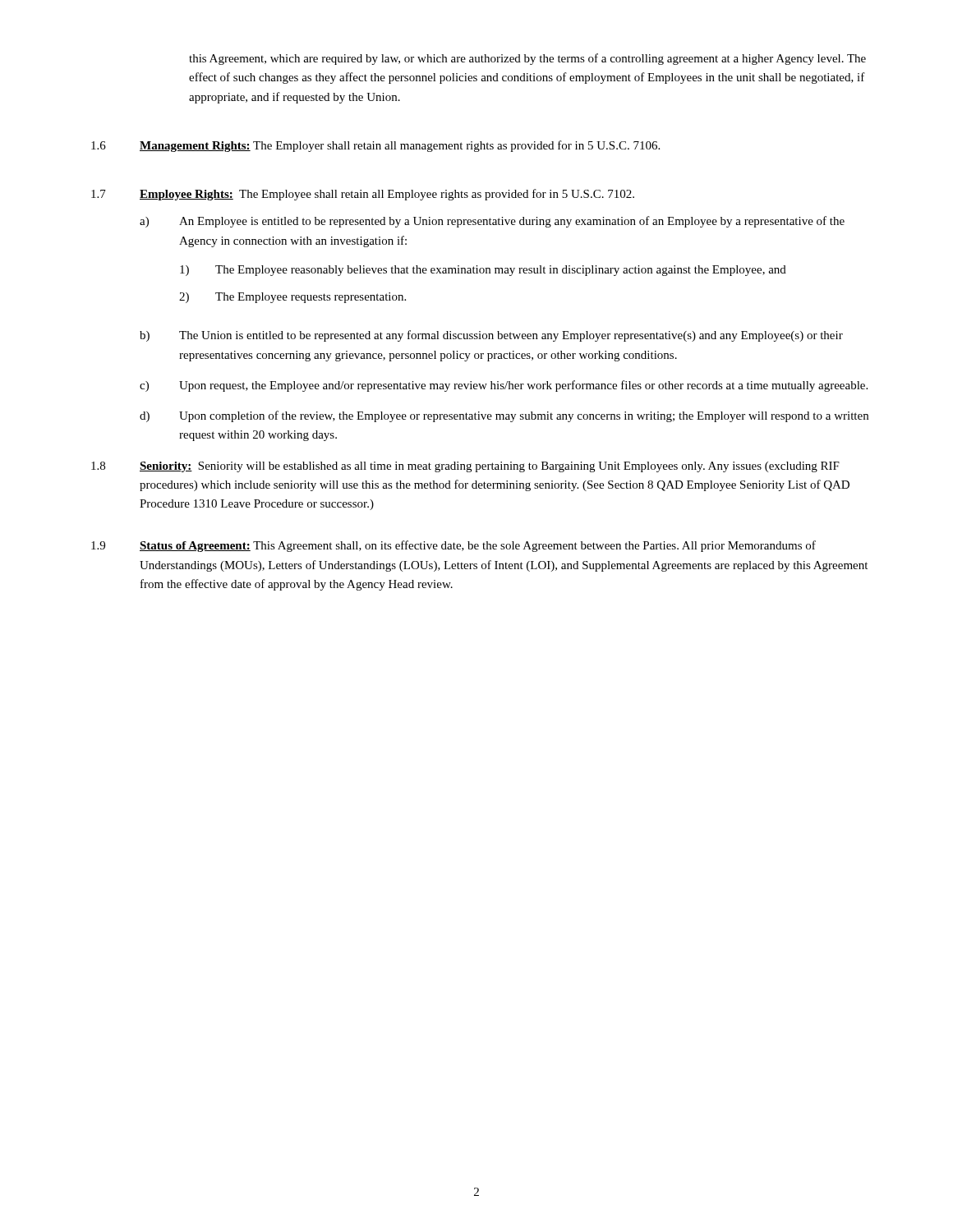The image size is (953, 1232).
Task: Find "2) The Employee requests representation." on this page
Action: tap(292, 298)
